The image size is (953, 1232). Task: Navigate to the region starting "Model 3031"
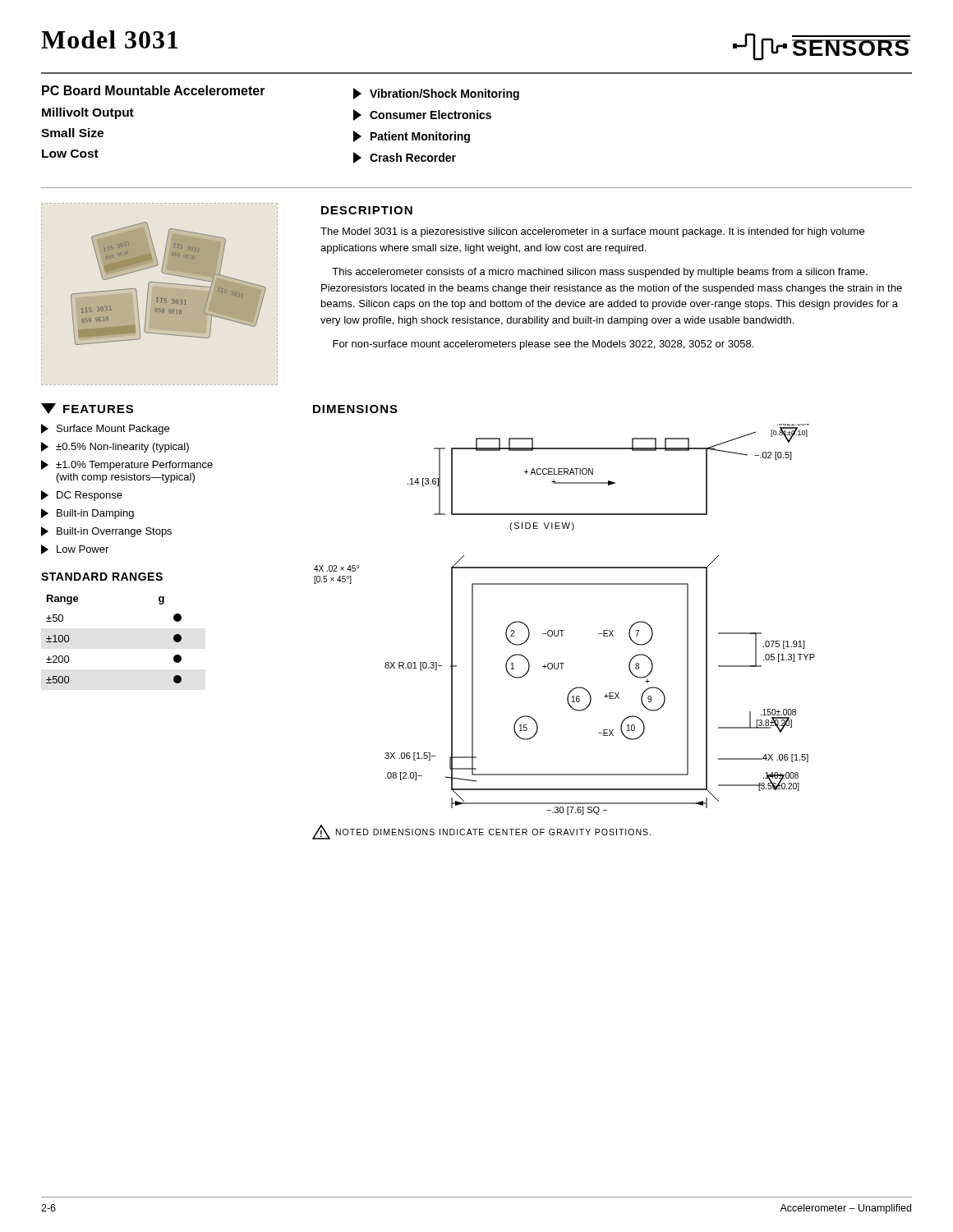(x=111, y=39)
